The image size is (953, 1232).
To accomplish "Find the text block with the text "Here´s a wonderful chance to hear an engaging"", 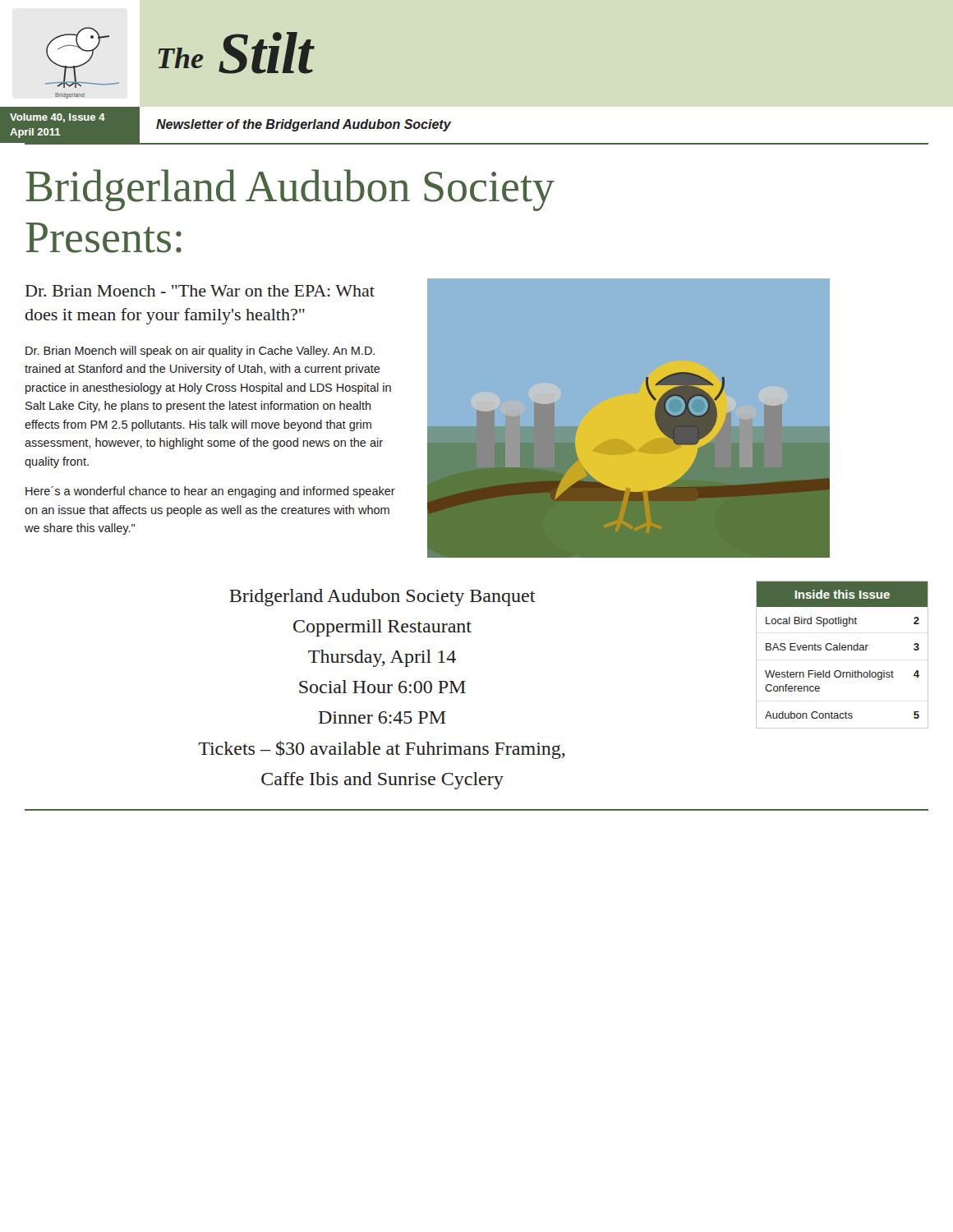I will click(x=210, y=510).
